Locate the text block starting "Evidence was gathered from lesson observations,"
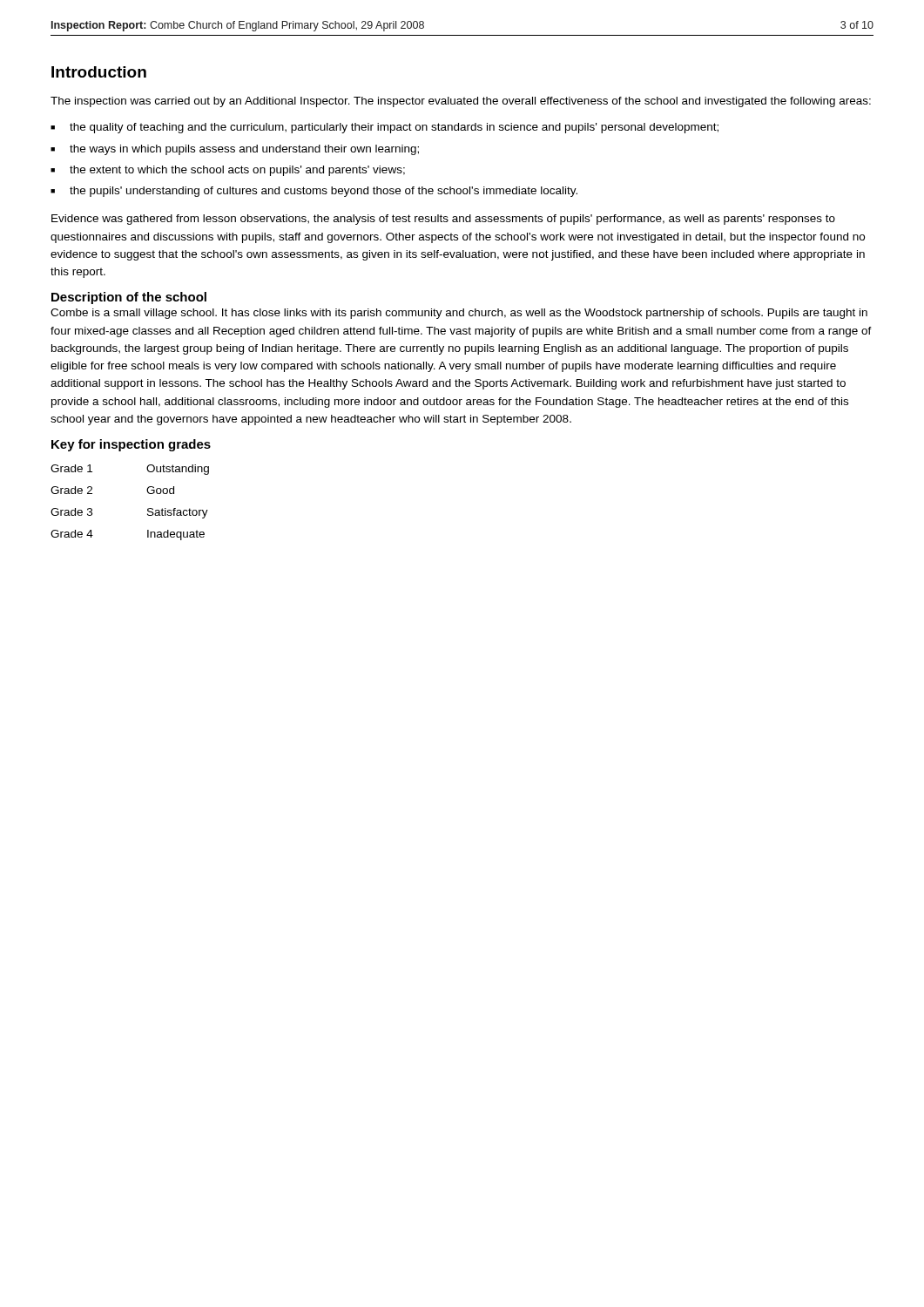924x1307 pixels. tap(458, 245)
